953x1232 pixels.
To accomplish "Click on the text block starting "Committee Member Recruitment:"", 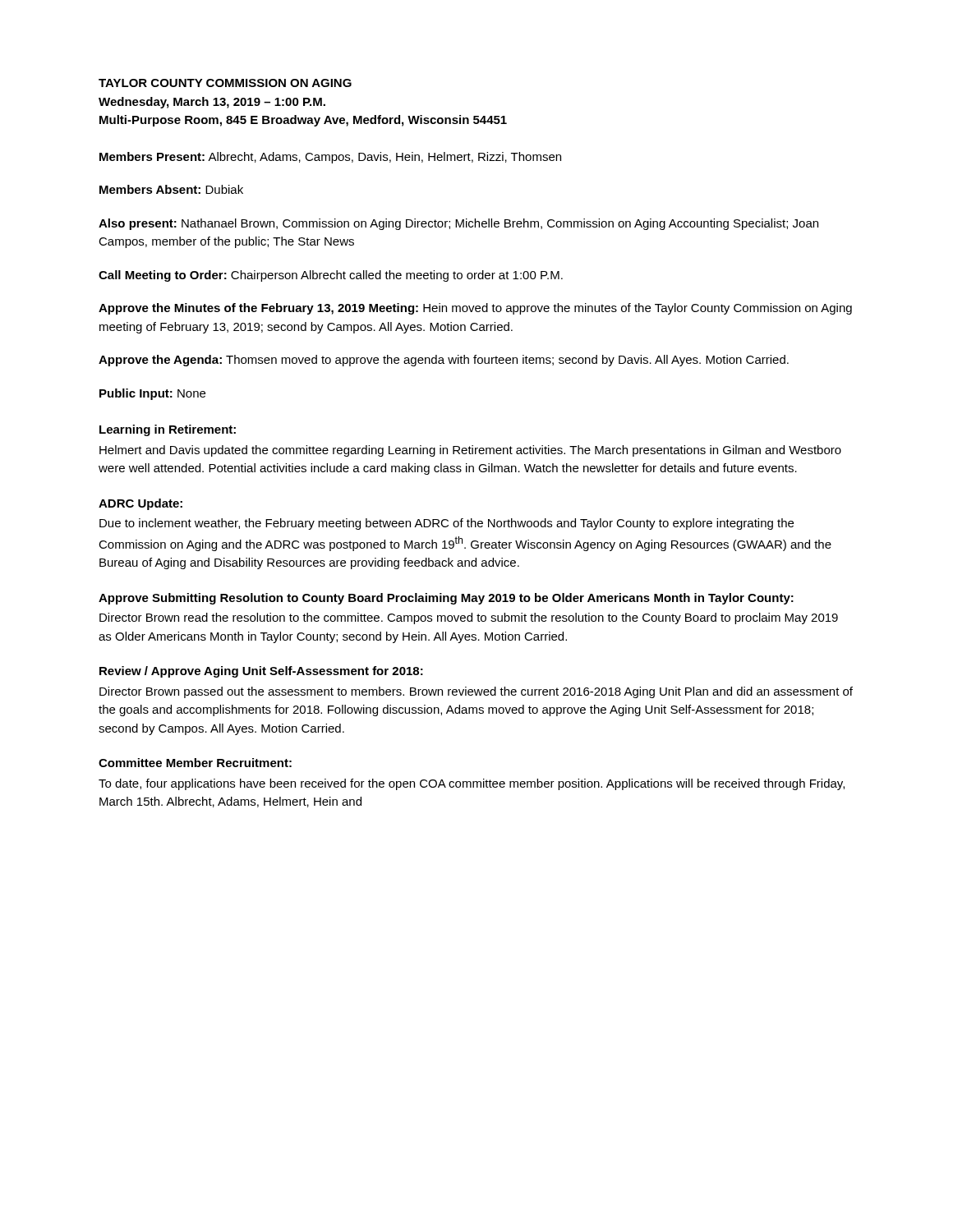I will 195,763.
